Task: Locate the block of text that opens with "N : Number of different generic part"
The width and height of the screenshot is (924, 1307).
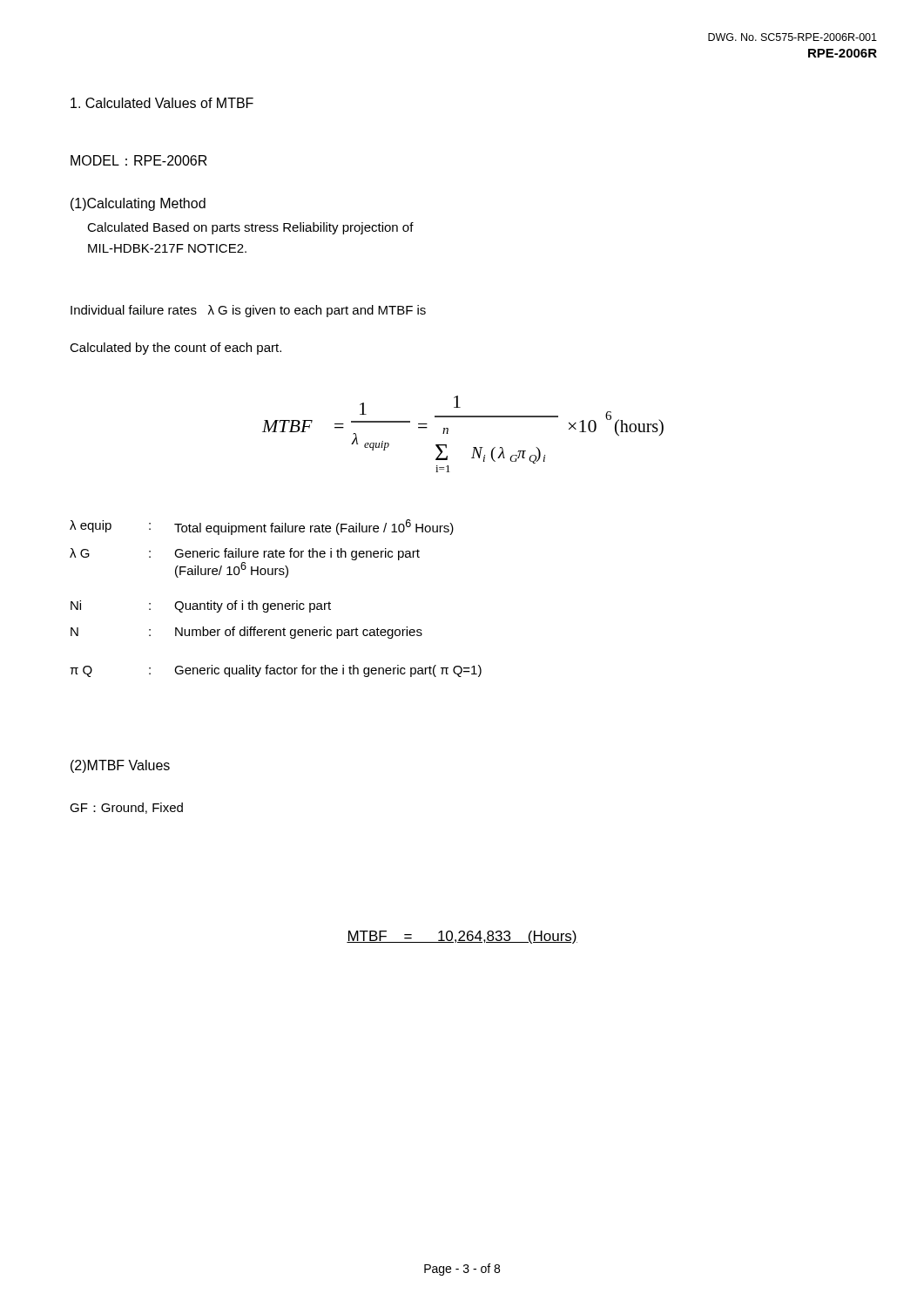Action: pyautogui.click(x=246, y=631)
